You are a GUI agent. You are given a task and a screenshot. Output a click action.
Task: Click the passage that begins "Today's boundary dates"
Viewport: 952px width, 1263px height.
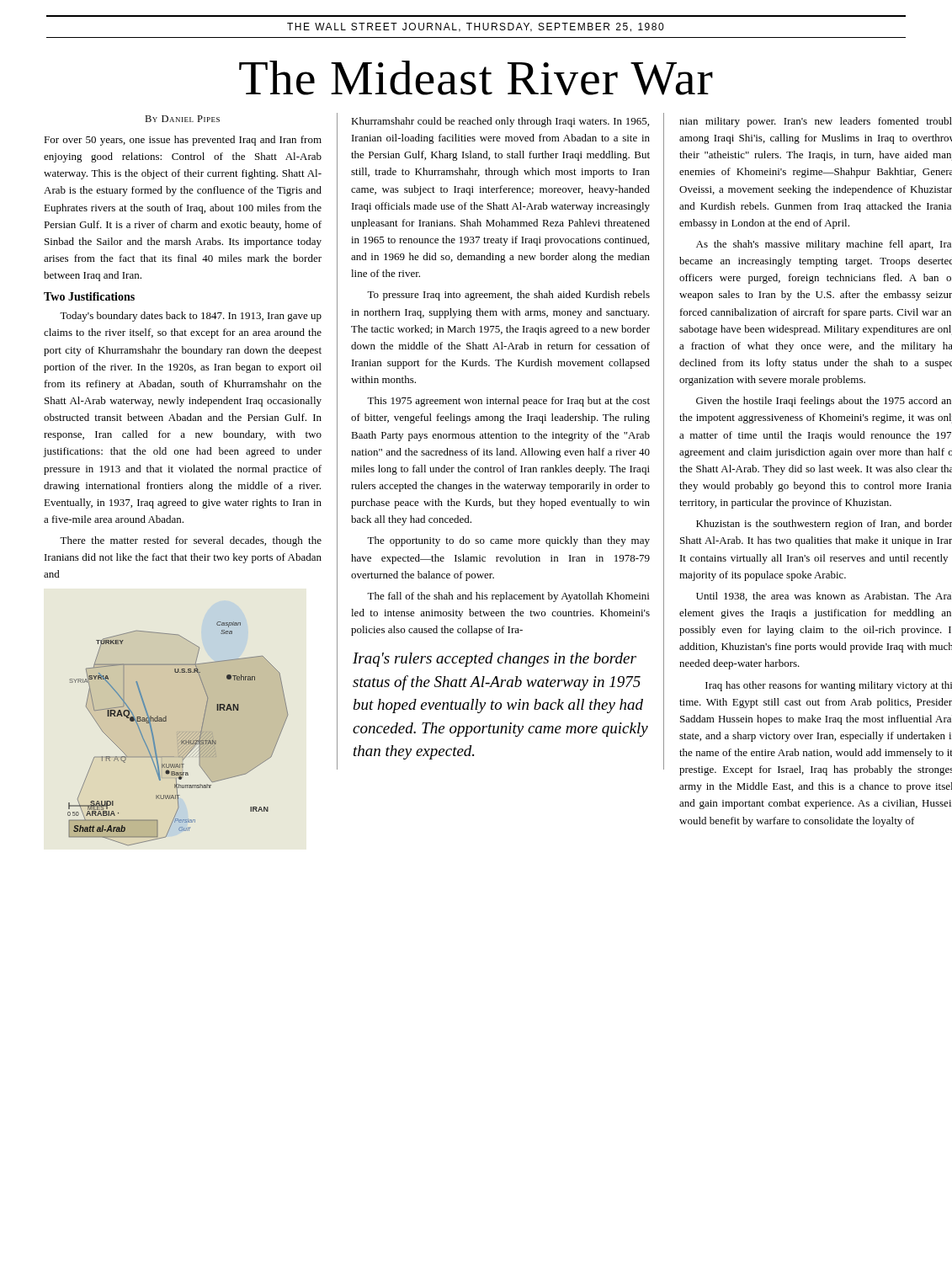click(183, 445)
